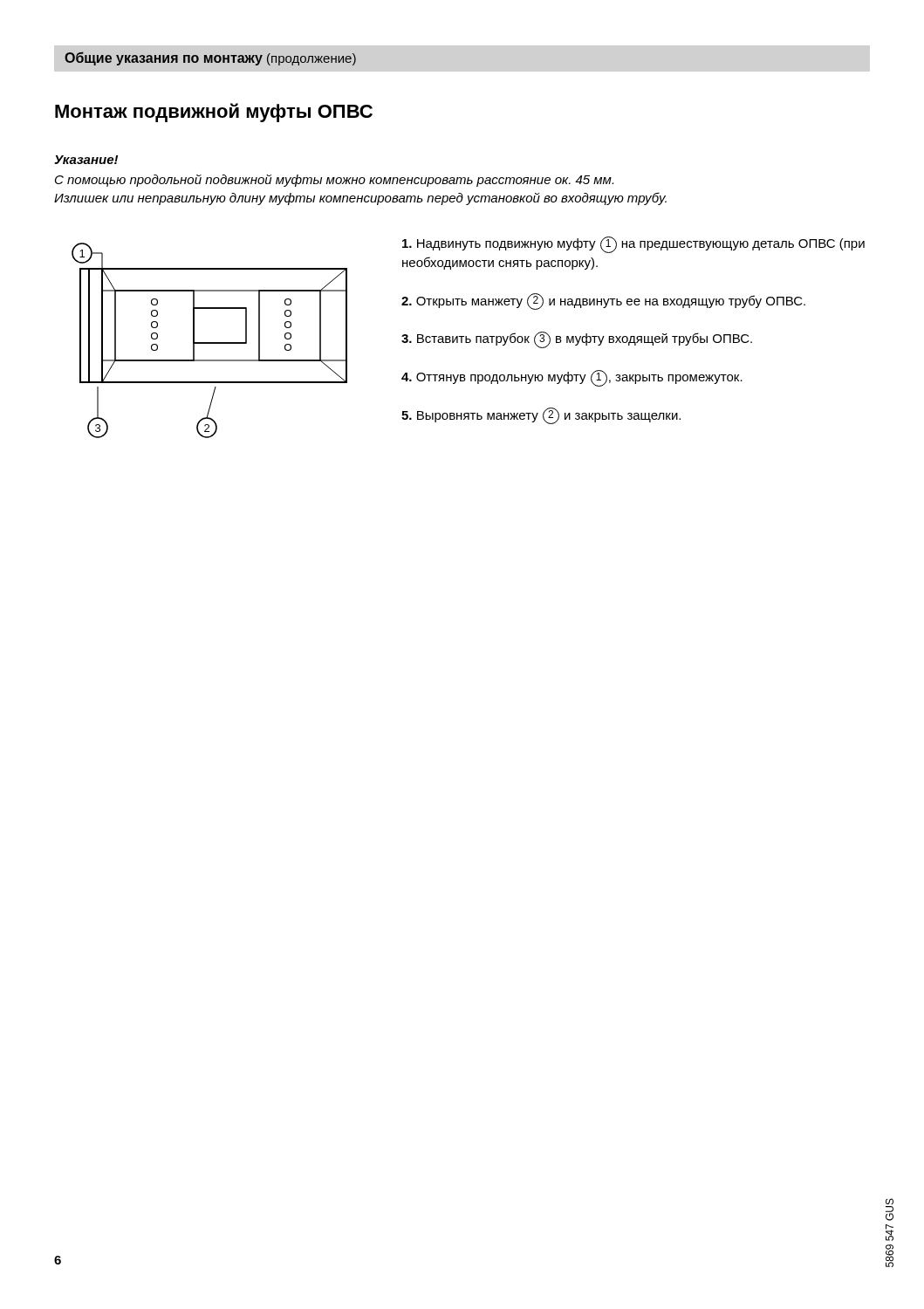This screenshot has width=924, height=1309.
Task: Where is the passage that starts "С помощью продольной подвижной муфты можно компенсировать расстояние"?
Action: pos(361,188)
